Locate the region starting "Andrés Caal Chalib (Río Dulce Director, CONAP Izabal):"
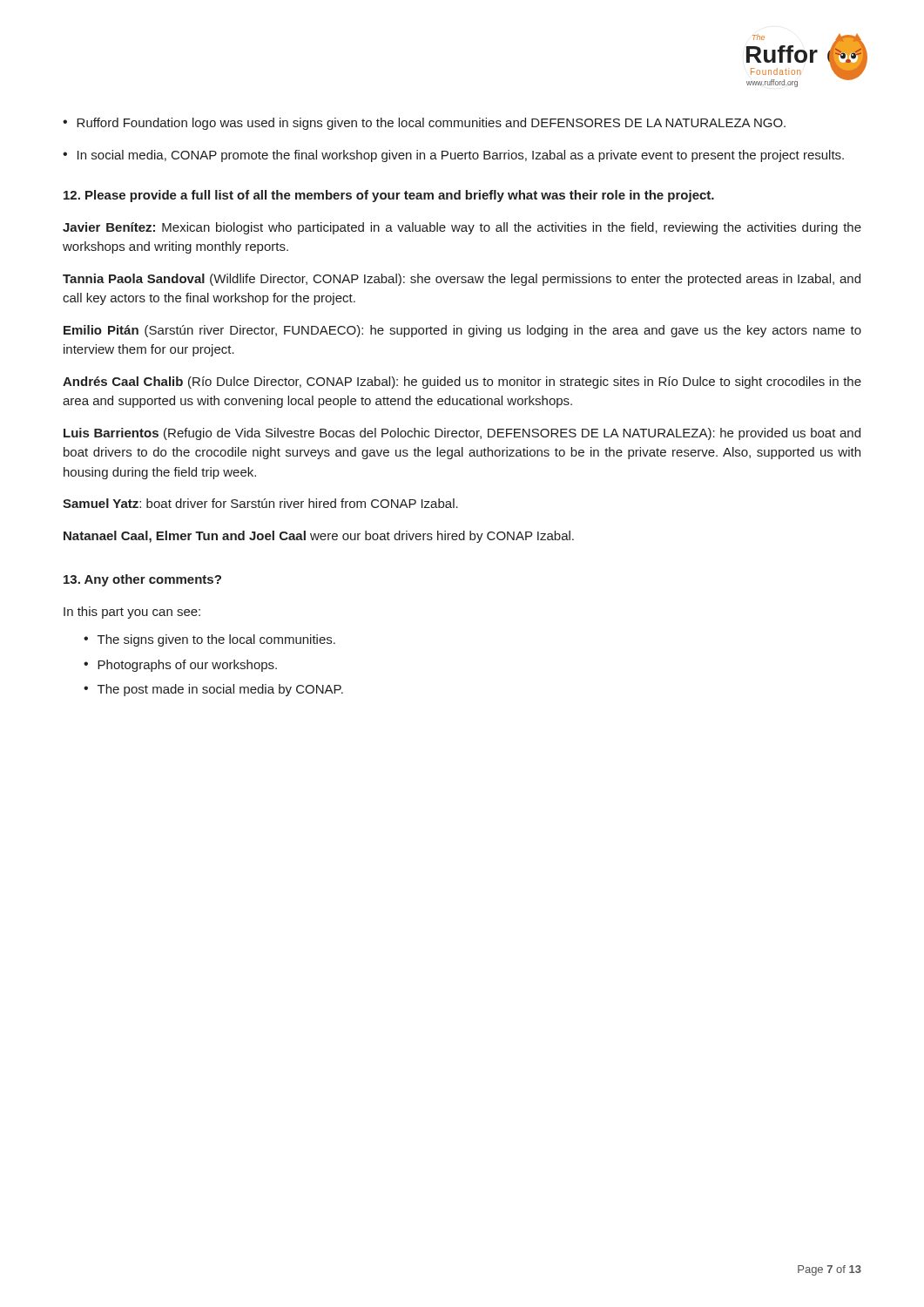924x1307 pixels. pos(462,391)
